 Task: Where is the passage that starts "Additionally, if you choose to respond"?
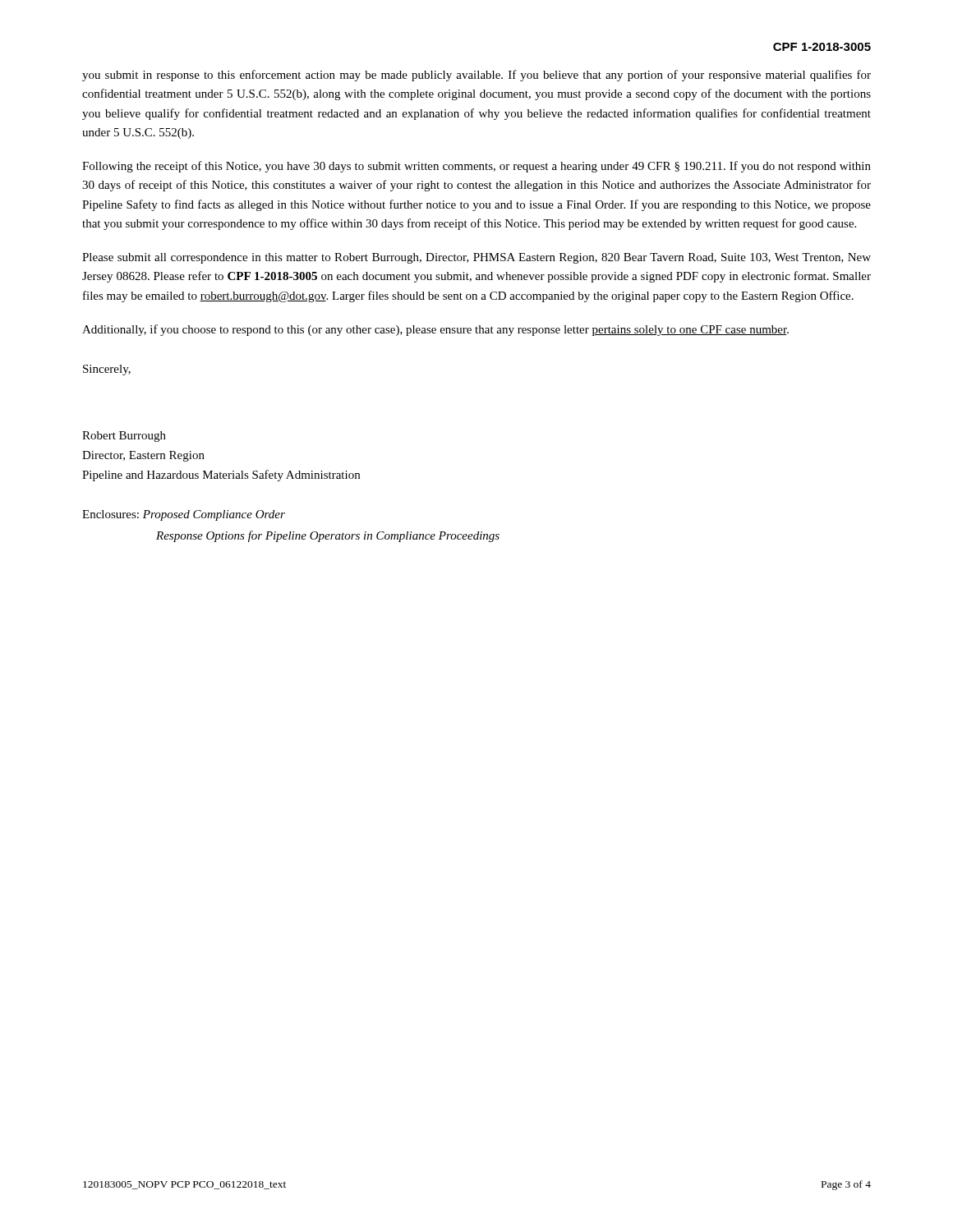click(x=436, y=329)
